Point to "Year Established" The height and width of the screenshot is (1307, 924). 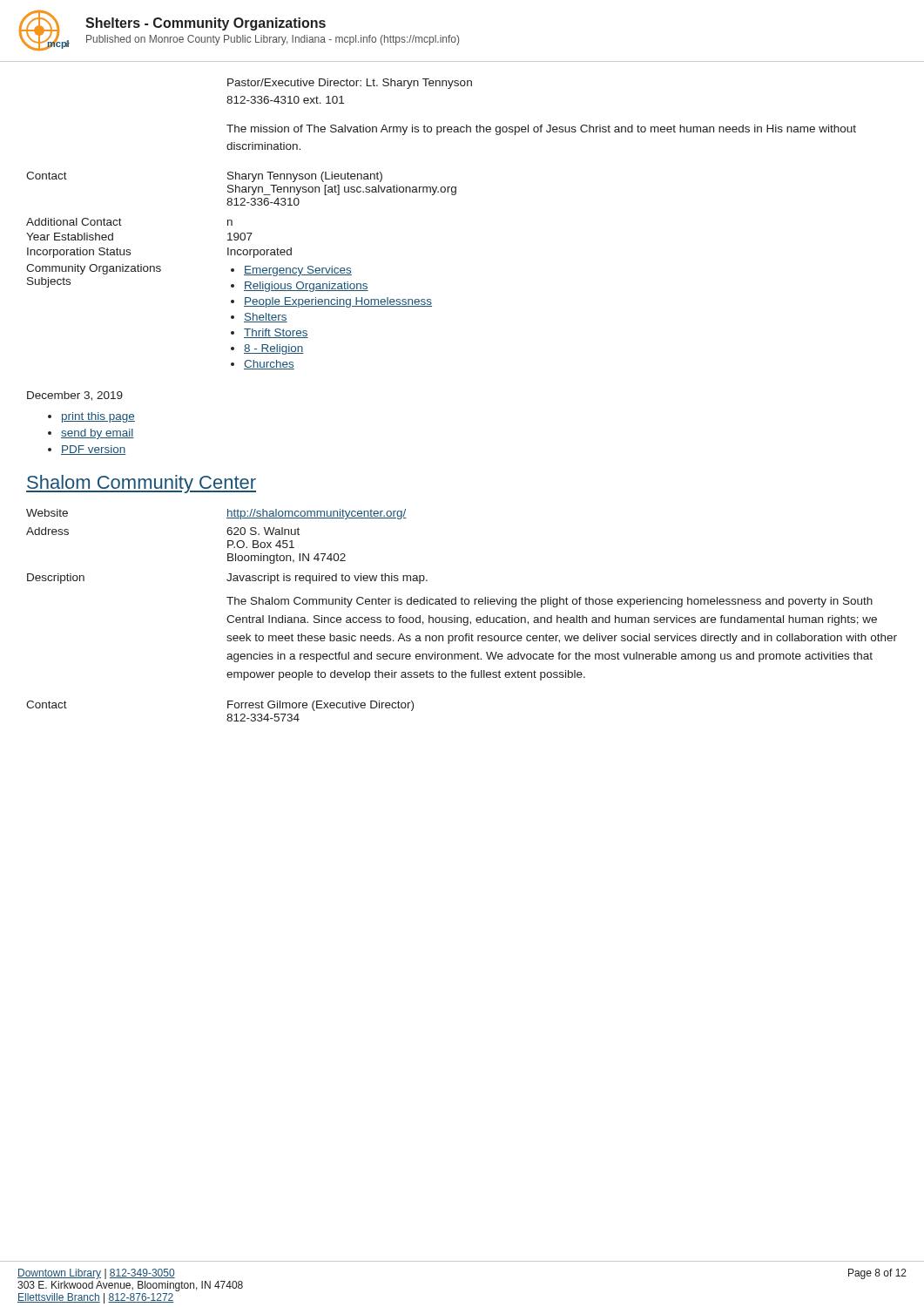[70, 237]
